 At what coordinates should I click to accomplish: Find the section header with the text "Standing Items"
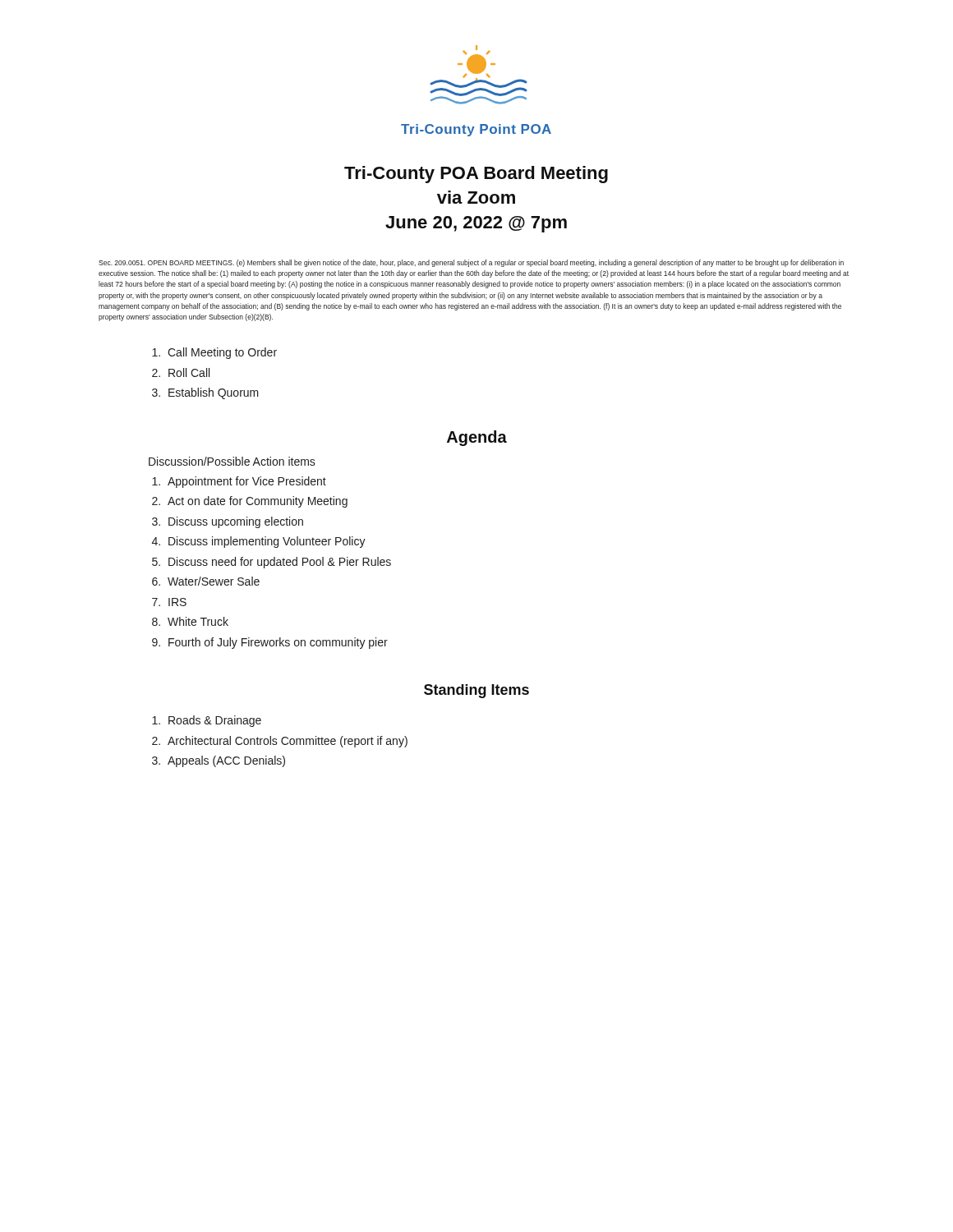click(476, 690)
